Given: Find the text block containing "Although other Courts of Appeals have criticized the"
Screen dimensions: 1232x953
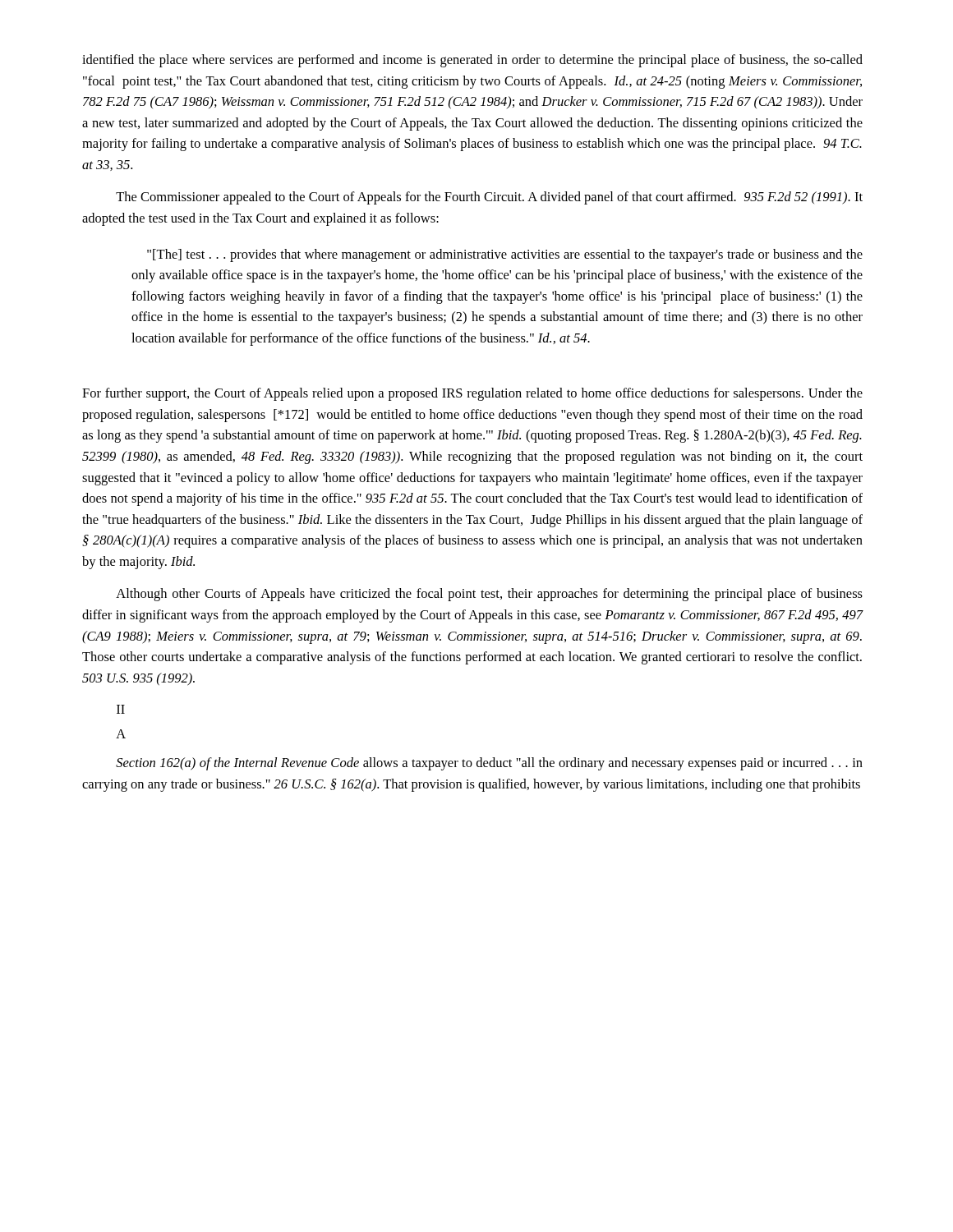Looking at the screenshot, I should click(x=472, y=636).
